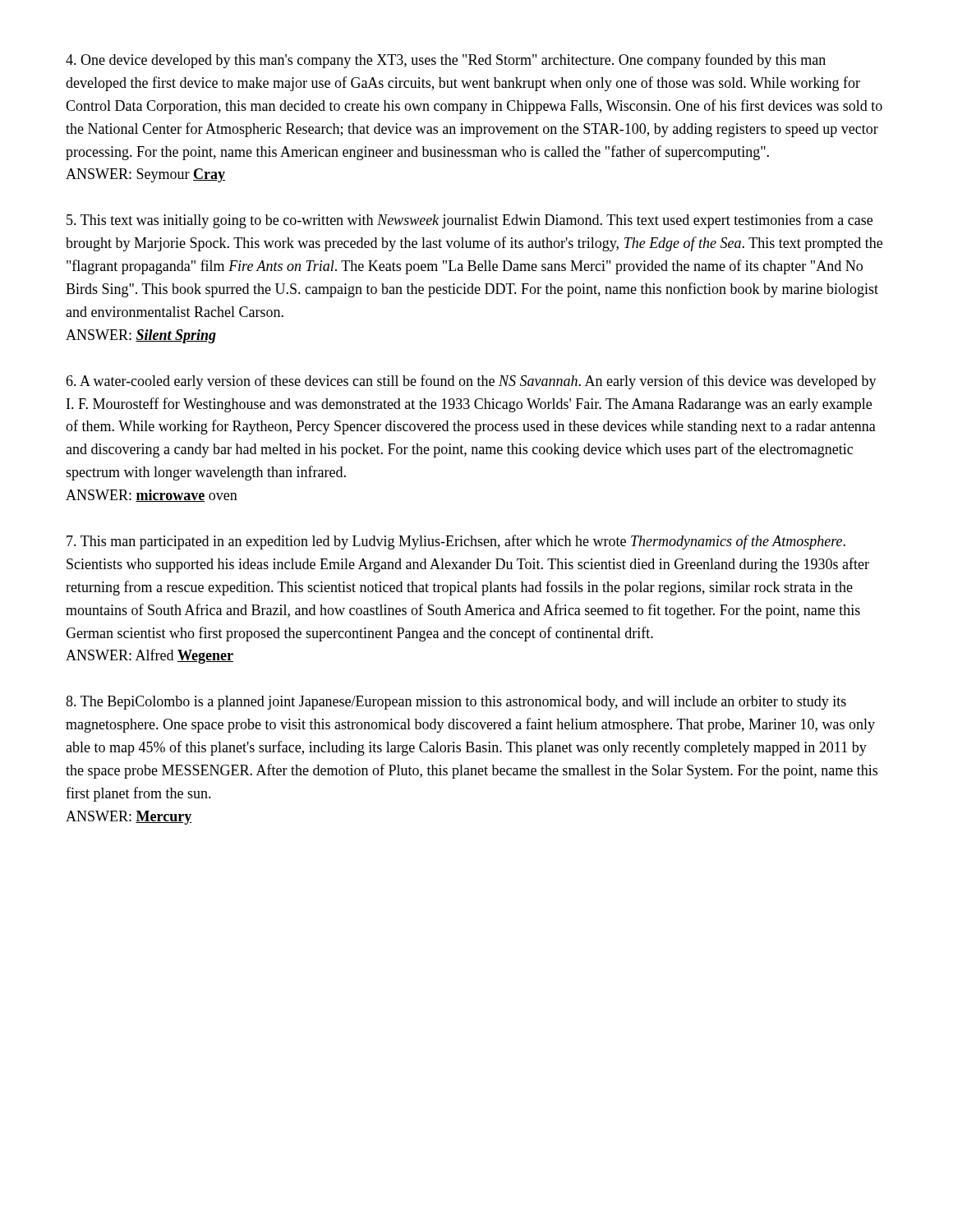The width and height of the screenshot is (953, 1232).
Task: Click on the element starting "A water-cooled early version of these devices can"
Action: pyautogui.click(x=471, y=438)
